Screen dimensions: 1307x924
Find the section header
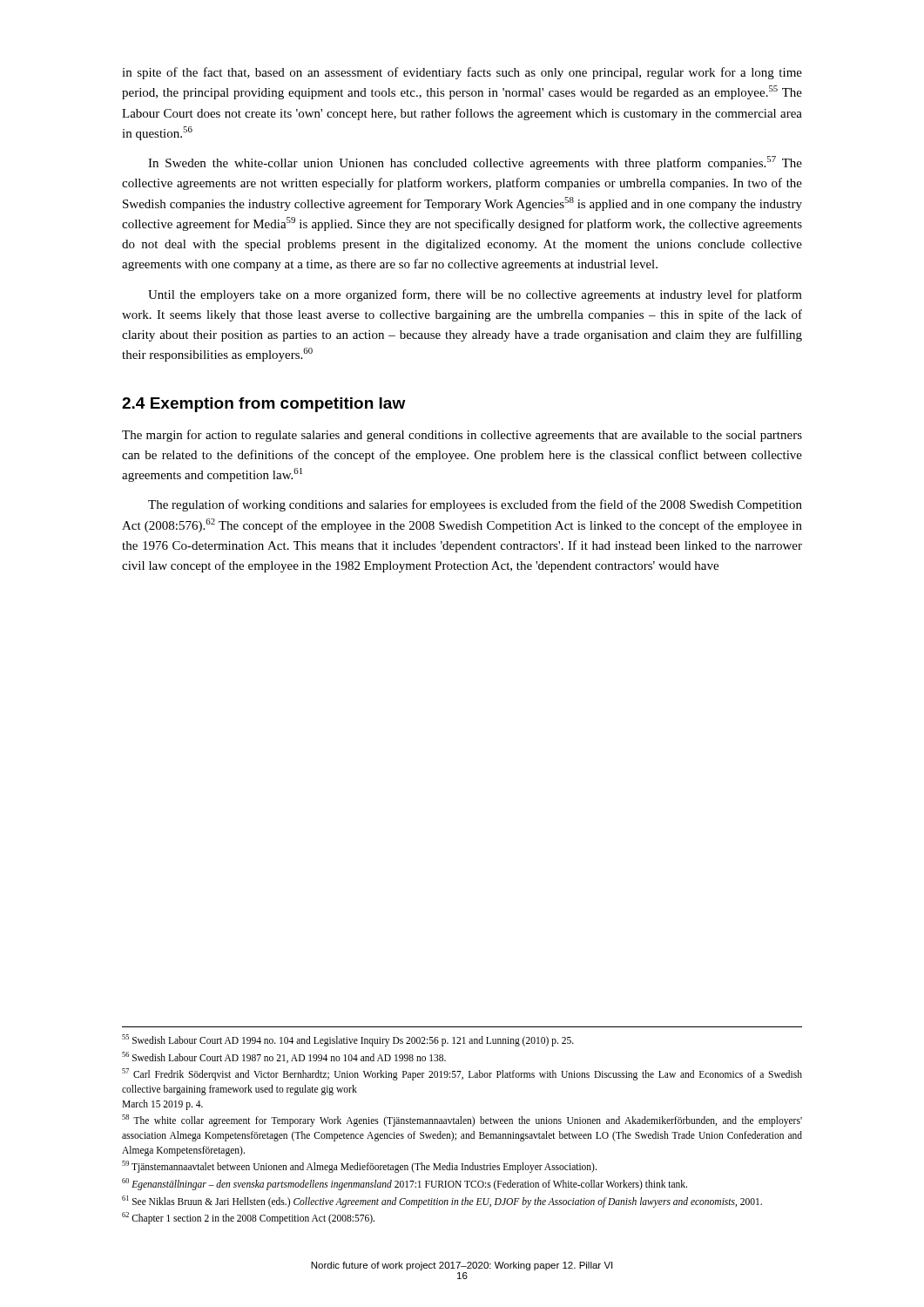coord(264,403)
